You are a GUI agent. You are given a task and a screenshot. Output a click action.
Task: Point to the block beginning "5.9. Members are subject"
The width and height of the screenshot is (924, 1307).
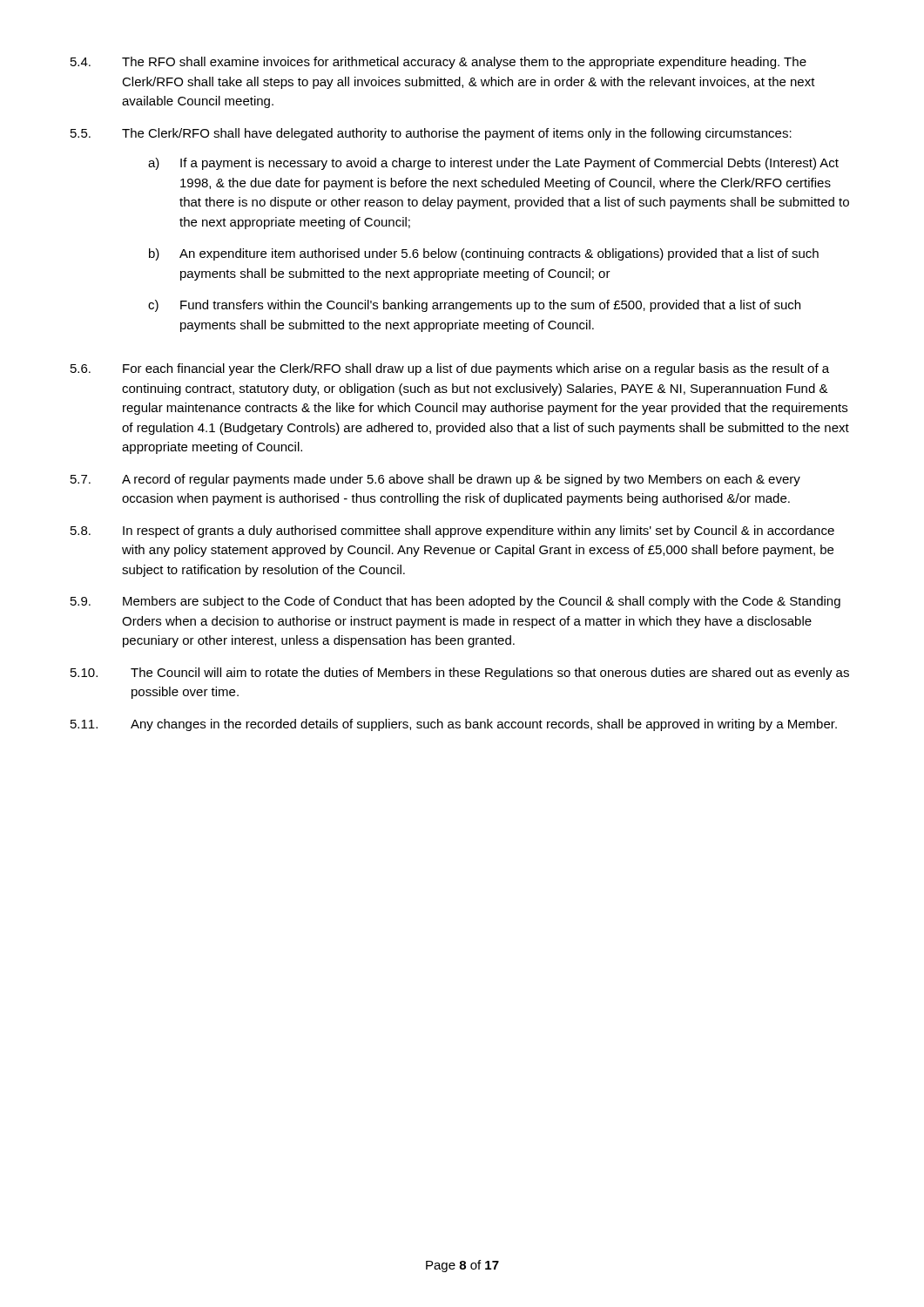pos(462,621)
